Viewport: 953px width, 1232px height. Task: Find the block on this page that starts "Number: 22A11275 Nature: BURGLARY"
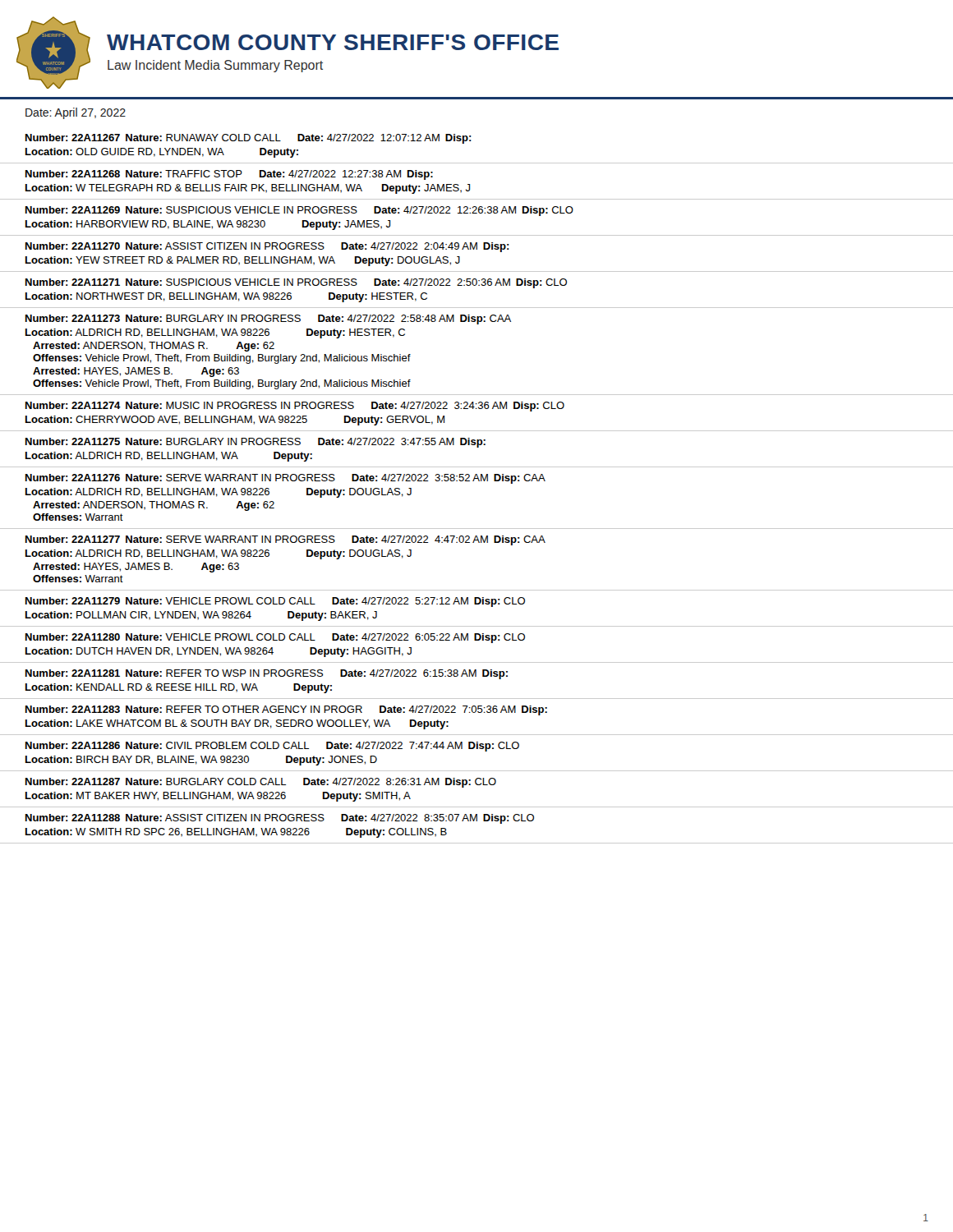[476, 448]
